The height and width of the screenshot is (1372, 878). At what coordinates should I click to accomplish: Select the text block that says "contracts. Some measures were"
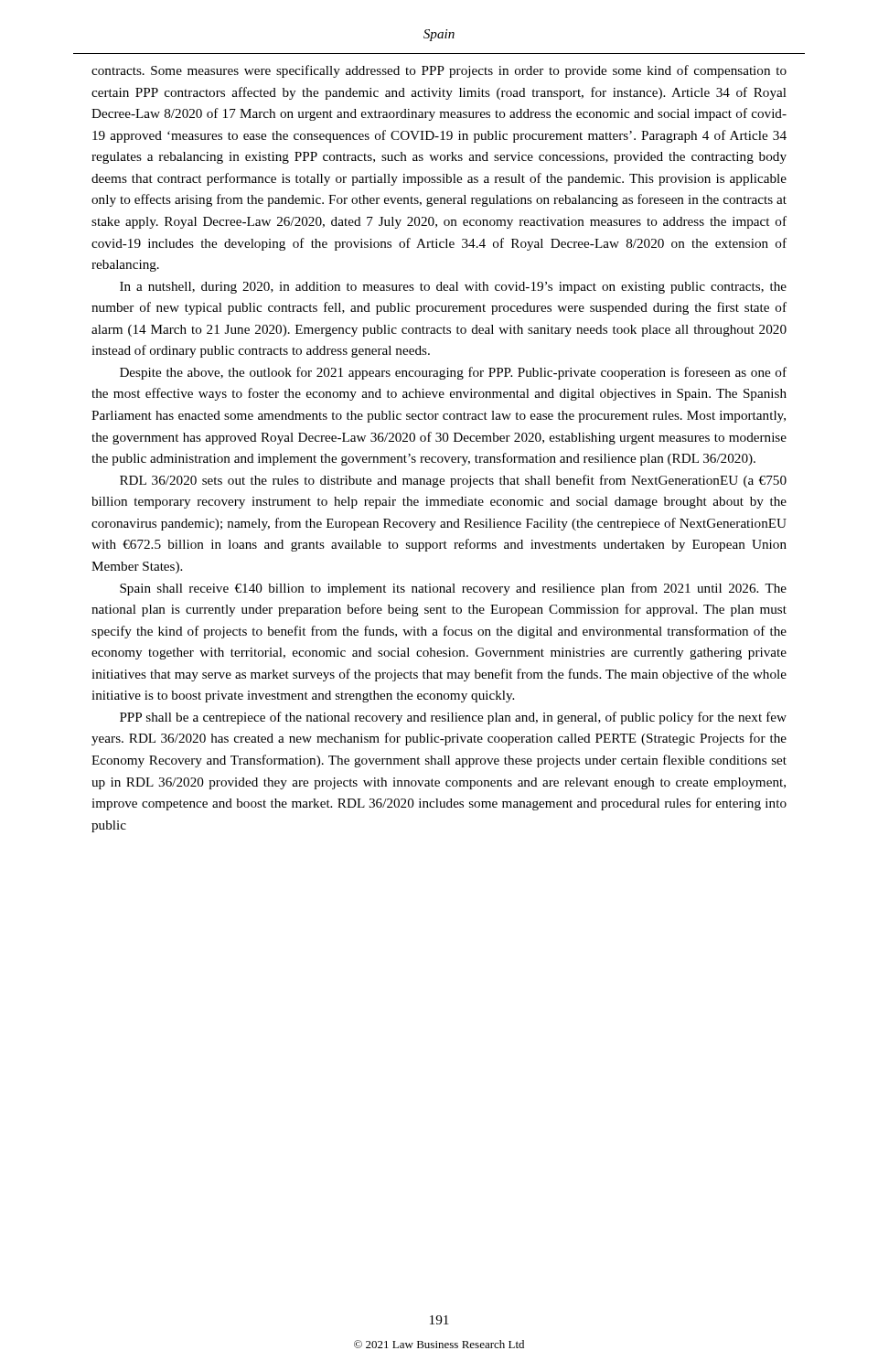(x=439, y=167)
